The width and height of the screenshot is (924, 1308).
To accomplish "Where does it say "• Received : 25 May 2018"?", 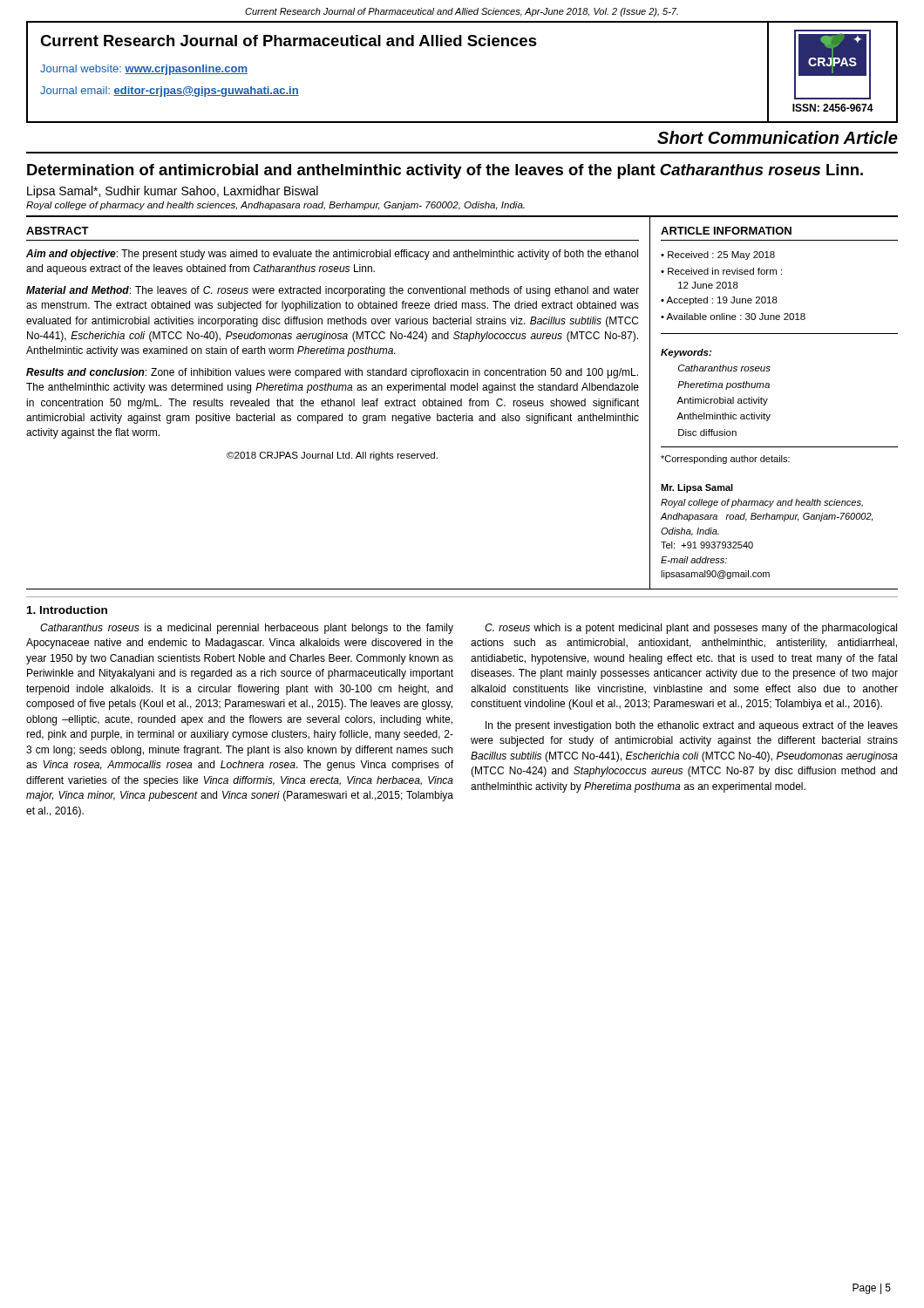I will tap(718, 255).
